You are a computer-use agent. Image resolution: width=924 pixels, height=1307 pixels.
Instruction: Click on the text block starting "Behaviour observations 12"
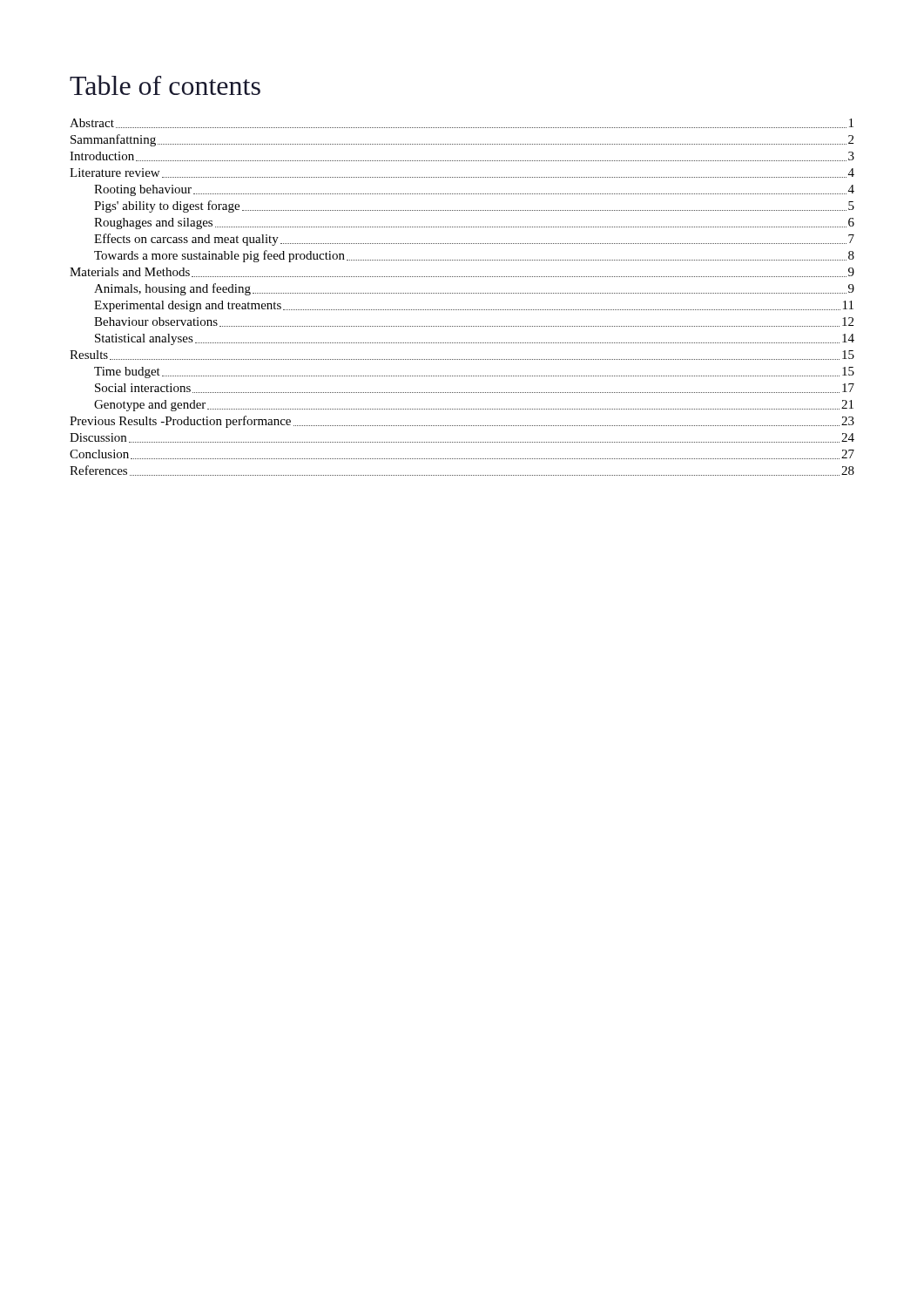point(462,322)
